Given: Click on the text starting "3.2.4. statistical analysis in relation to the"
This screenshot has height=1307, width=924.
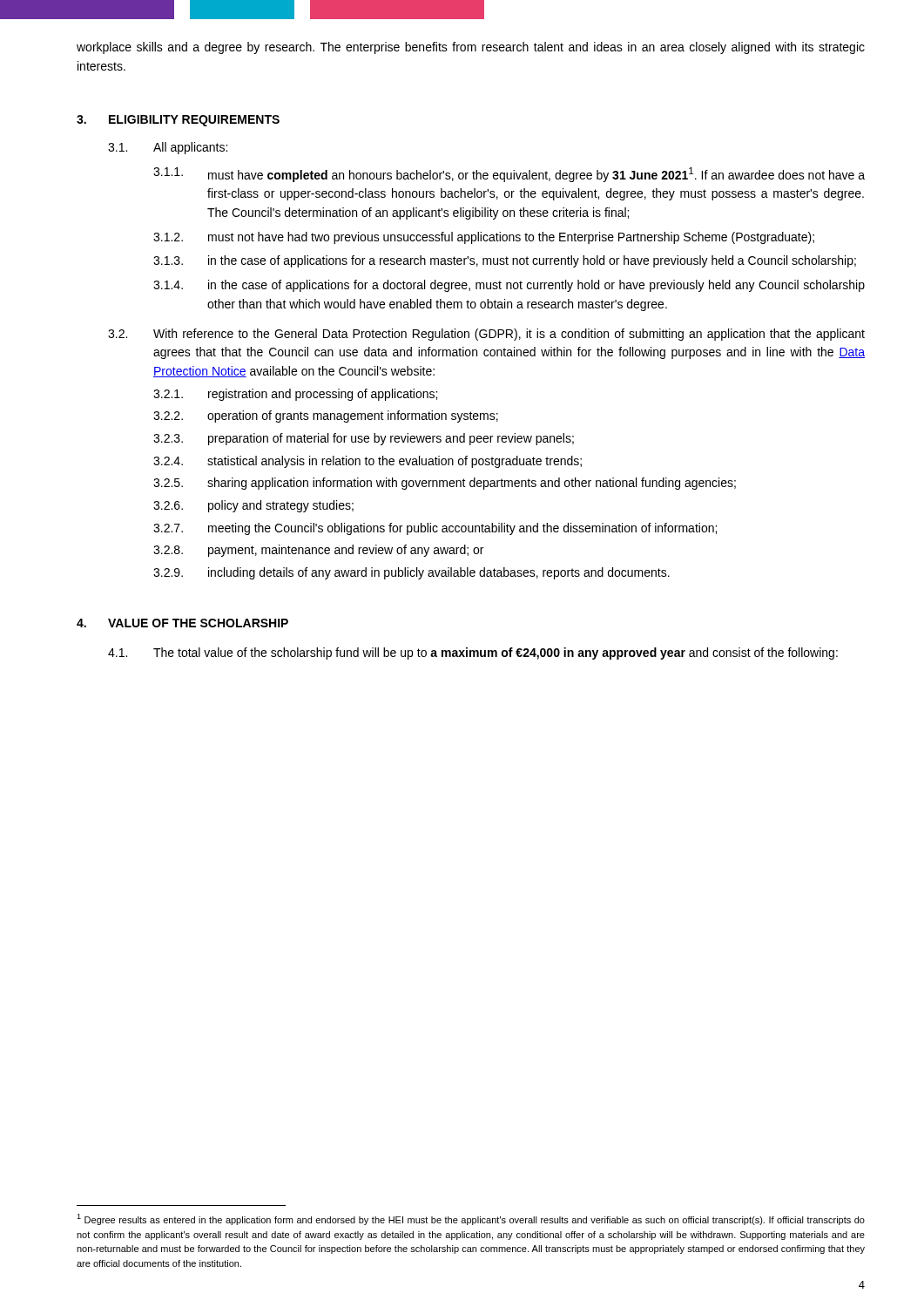Looking at the screenshot, I should [471, 461].
